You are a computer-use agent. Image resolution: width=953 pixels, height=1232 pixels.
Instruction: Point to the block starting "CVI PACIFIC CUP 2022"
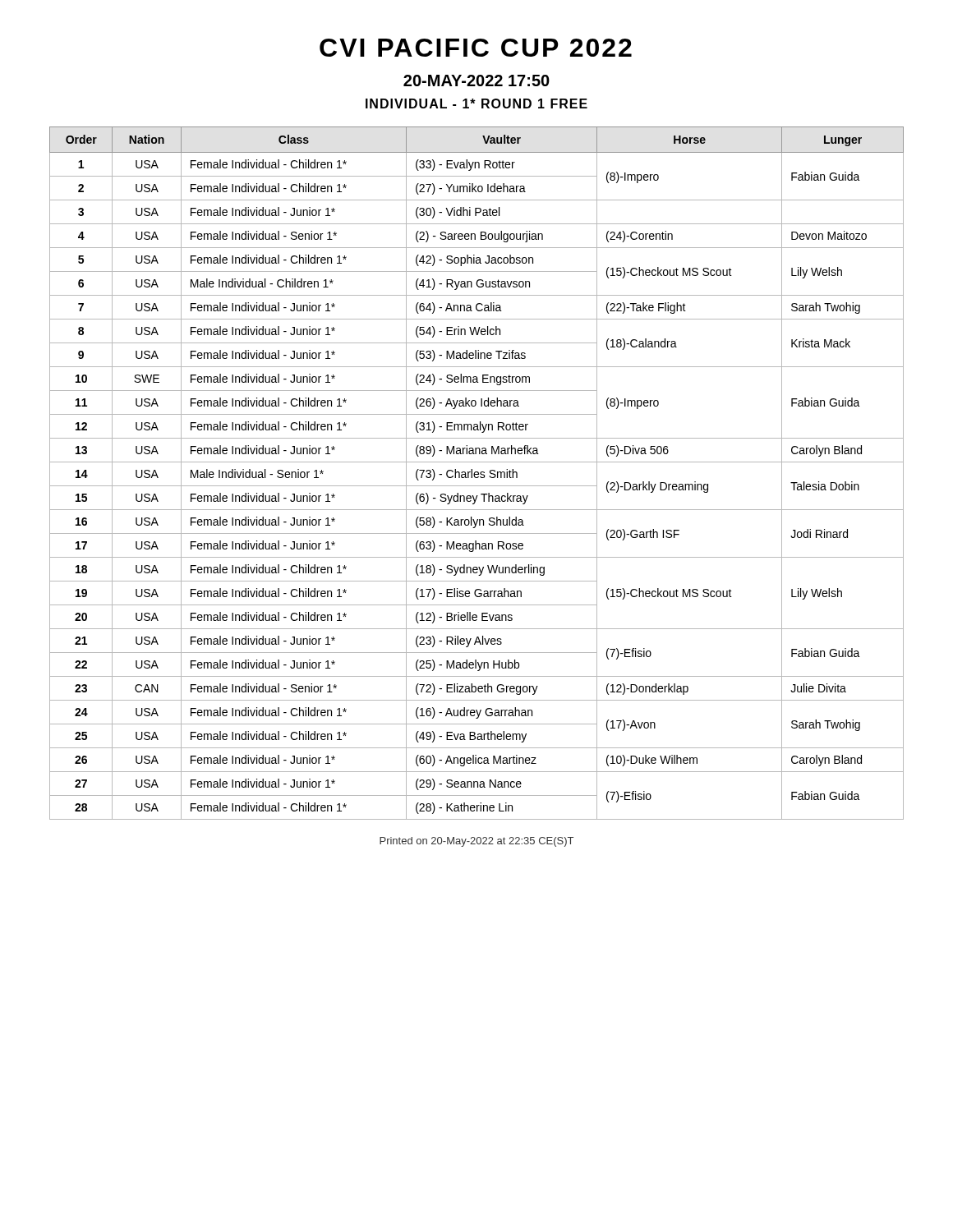(x=476, y=48)
